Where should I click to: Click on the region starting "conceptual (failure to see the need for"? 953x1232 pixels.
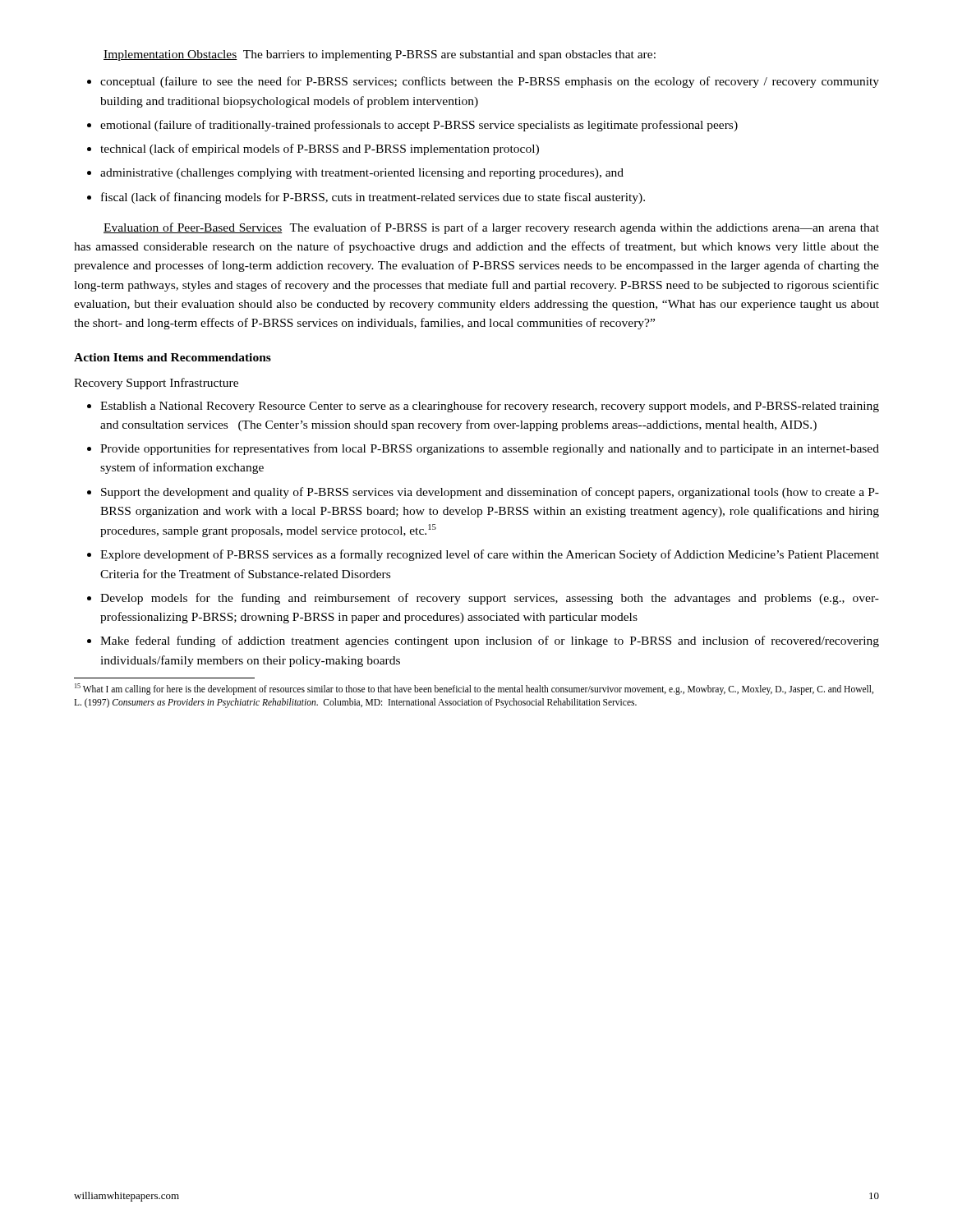[x=490, y=91]
